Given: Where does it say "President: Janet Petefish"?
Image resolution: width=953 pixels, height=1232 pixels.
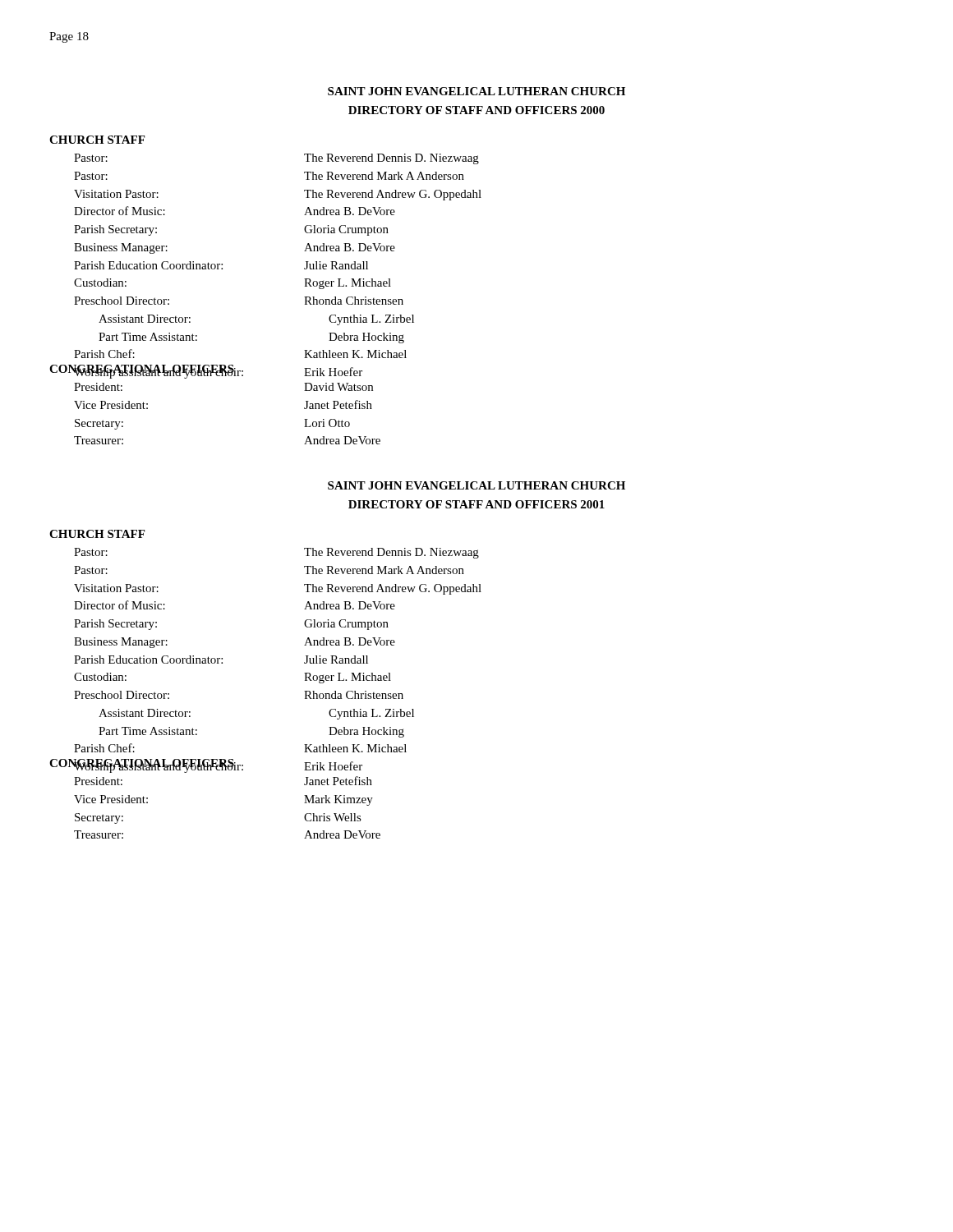Looking at the screenshot, I should 94,781.
